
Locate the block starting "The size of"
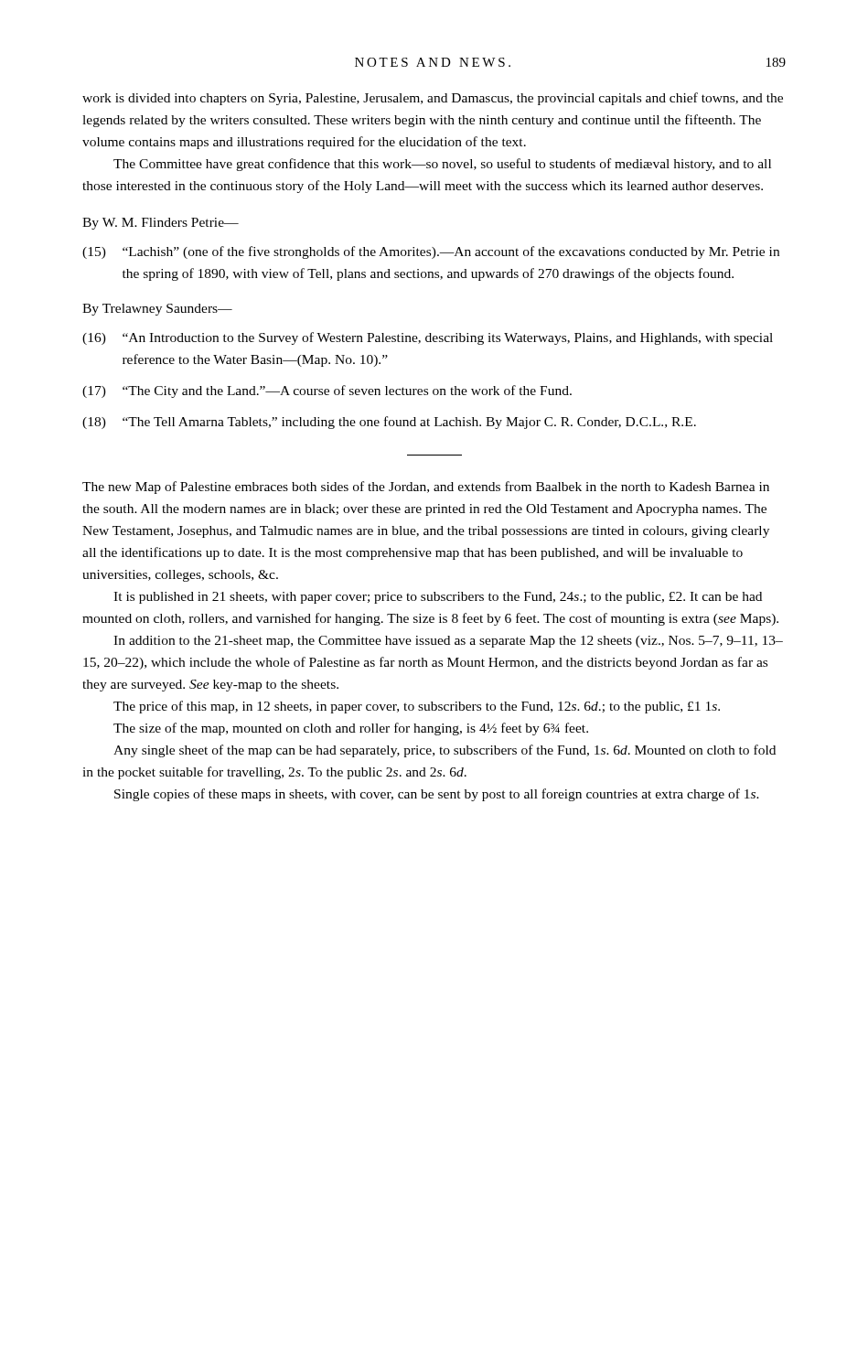434,728
